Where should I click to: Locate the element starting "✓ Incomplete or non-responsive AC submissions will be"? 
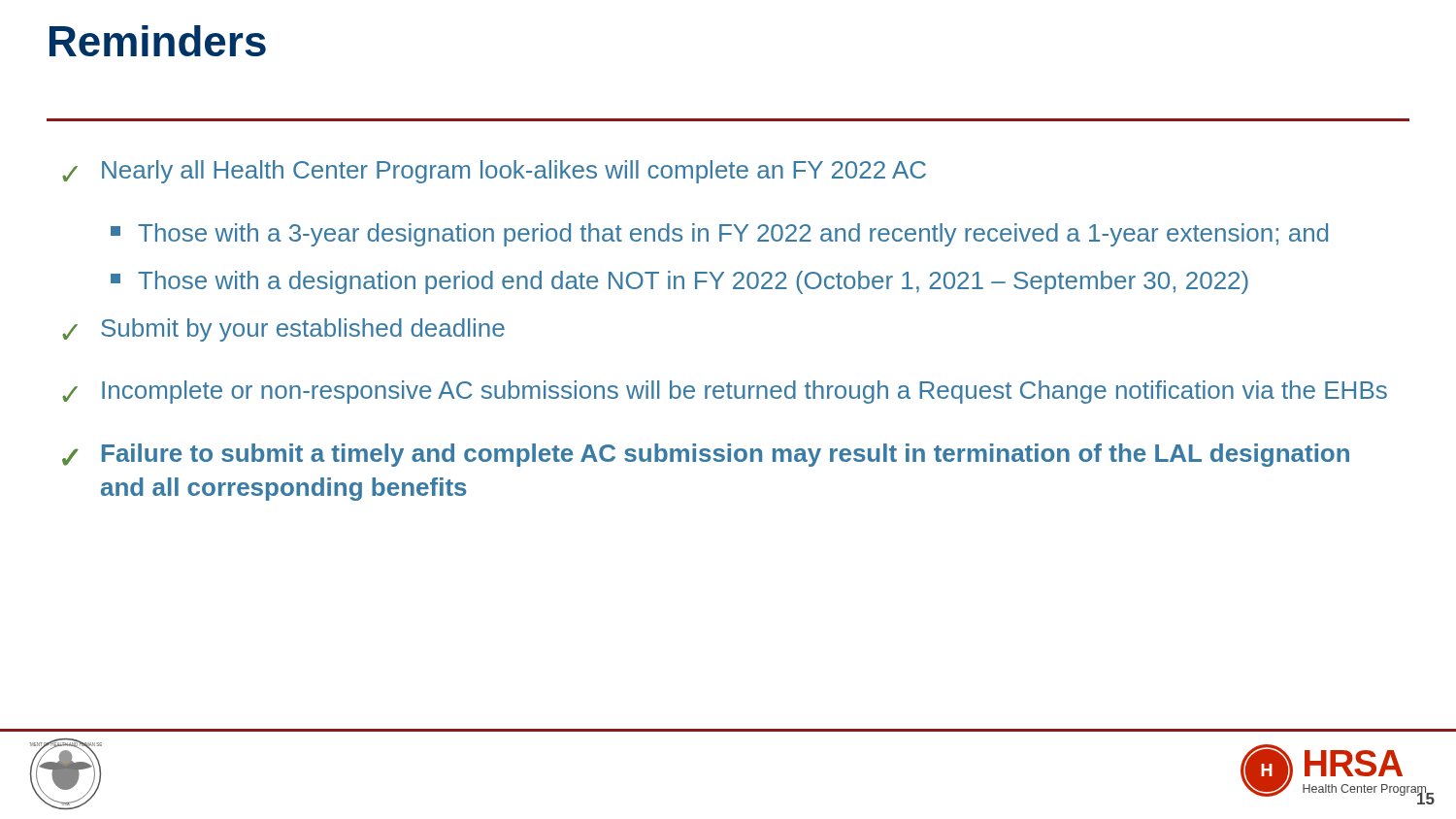coord(723,394)
